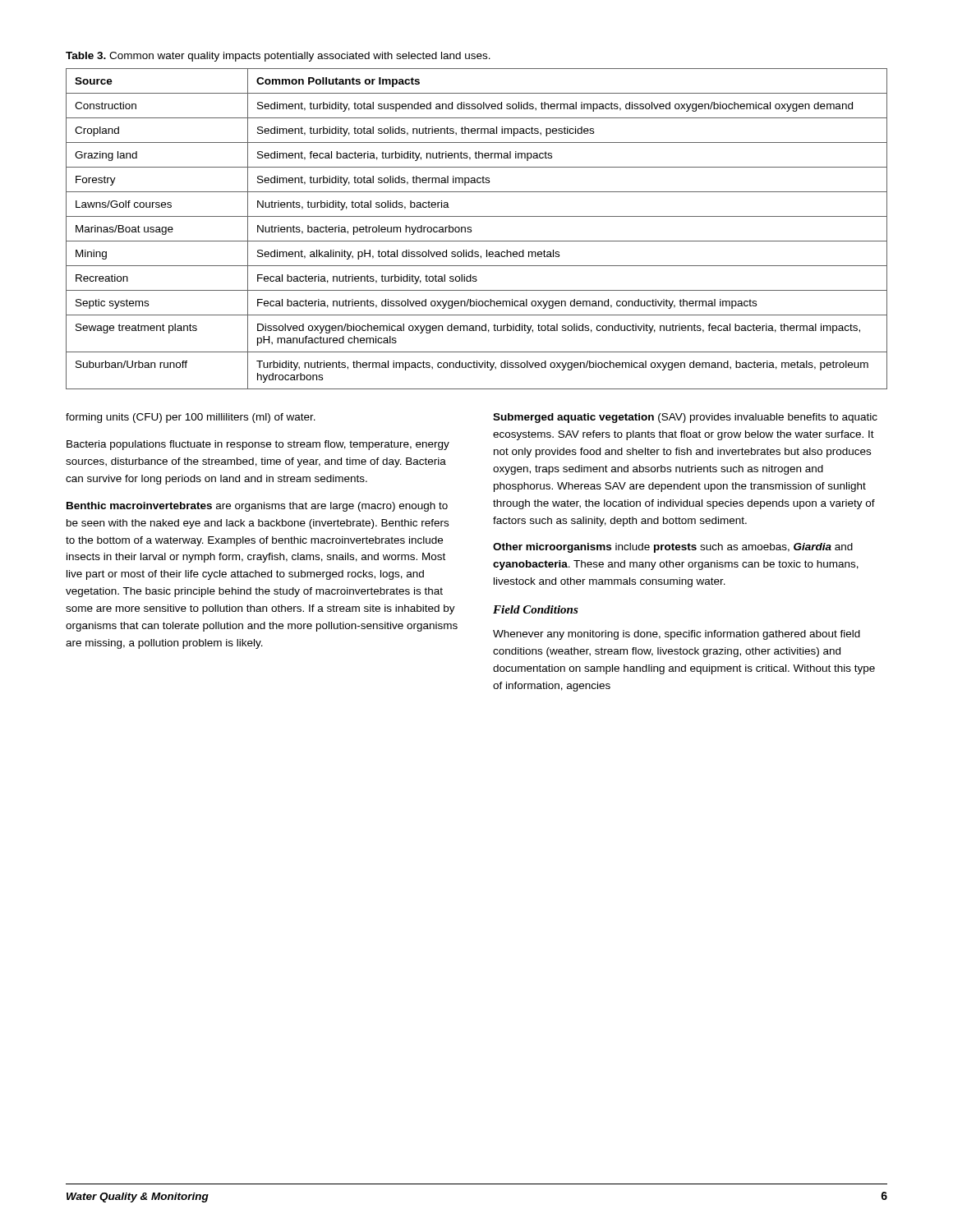Locate the passage starting "Whenever any monitoring is done, specific information gathered"
The image size is (953, 1232).
click(x=690, y=661)
